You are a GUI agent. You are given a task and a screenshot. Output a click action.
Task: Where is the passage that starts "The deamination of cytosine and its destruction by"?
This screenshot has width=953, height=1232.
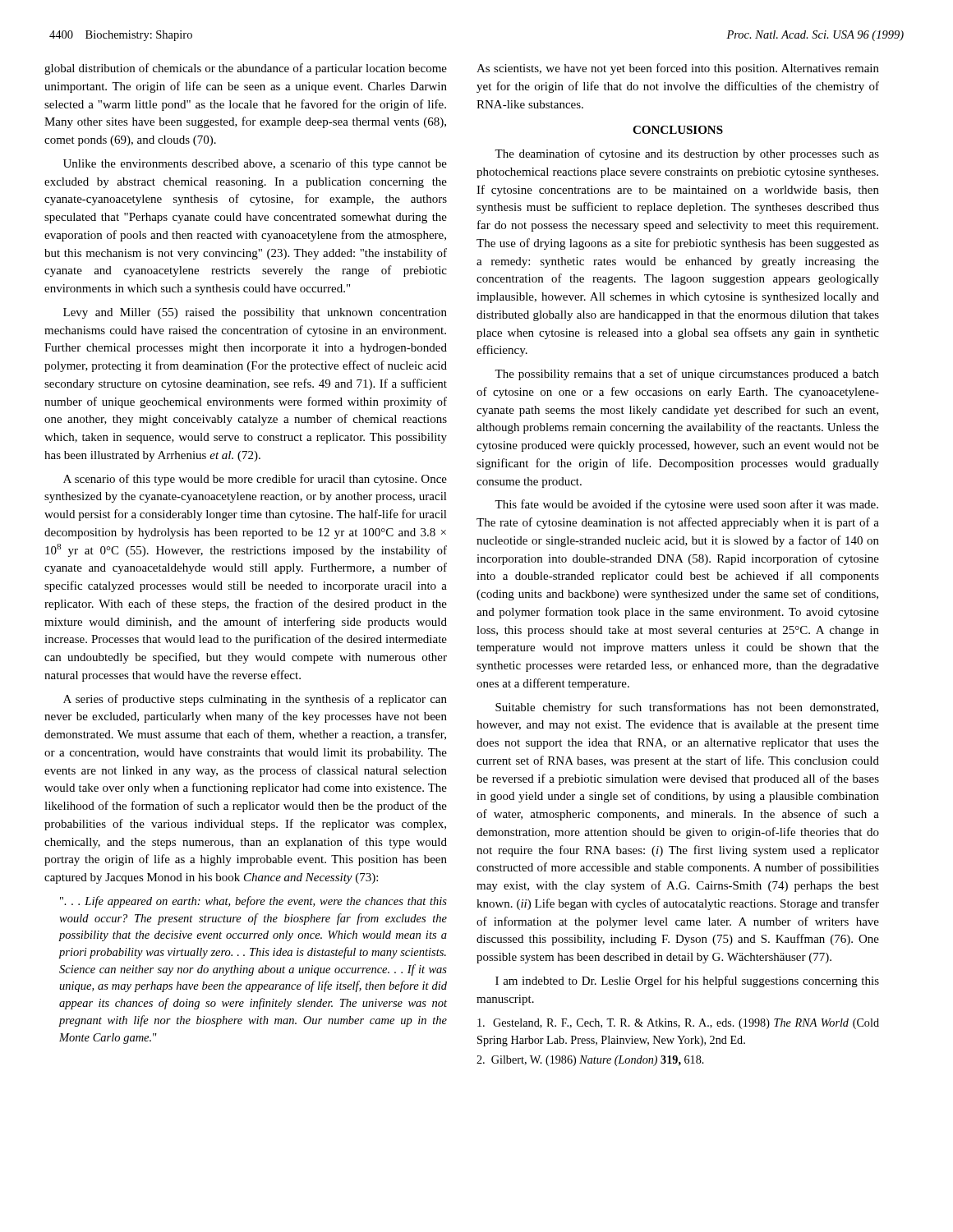coord(678,253)
